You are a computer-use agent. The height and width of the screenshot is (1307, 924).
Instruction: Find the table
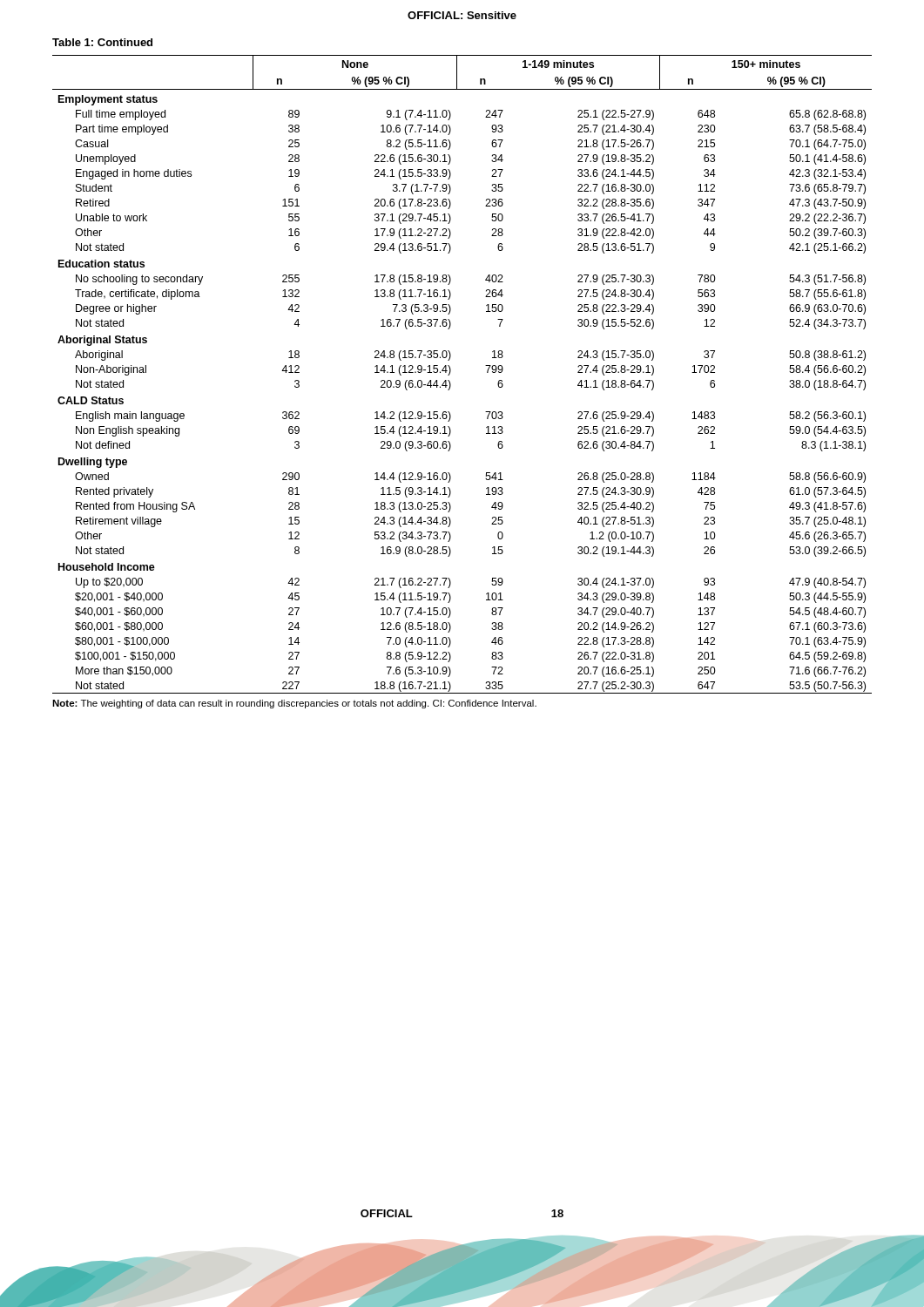click(462, 374)
